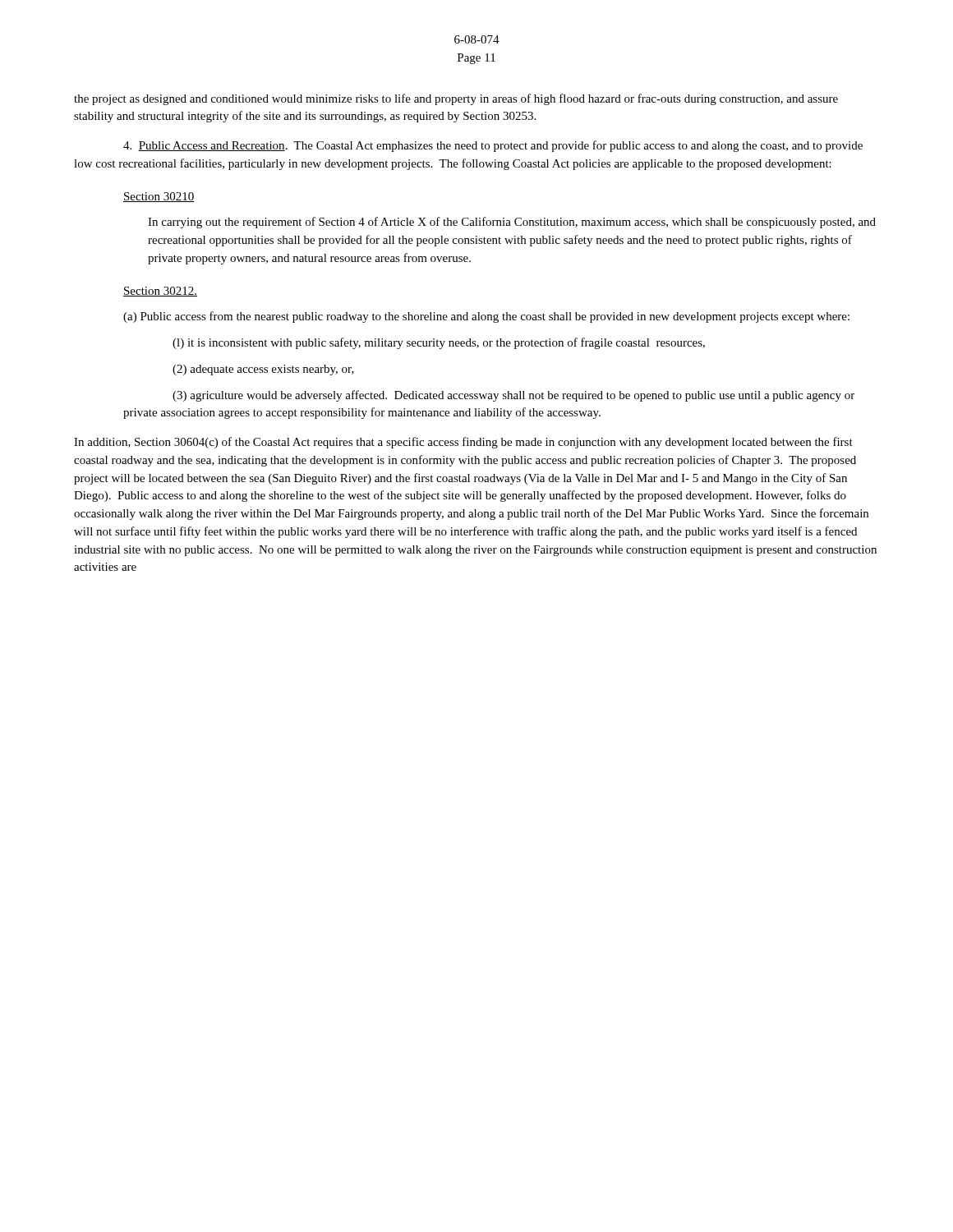Navigate to the text starting "In addition, Section 30604(c) of"
The width and height of the screenshot is (953, 1232).
475,504
